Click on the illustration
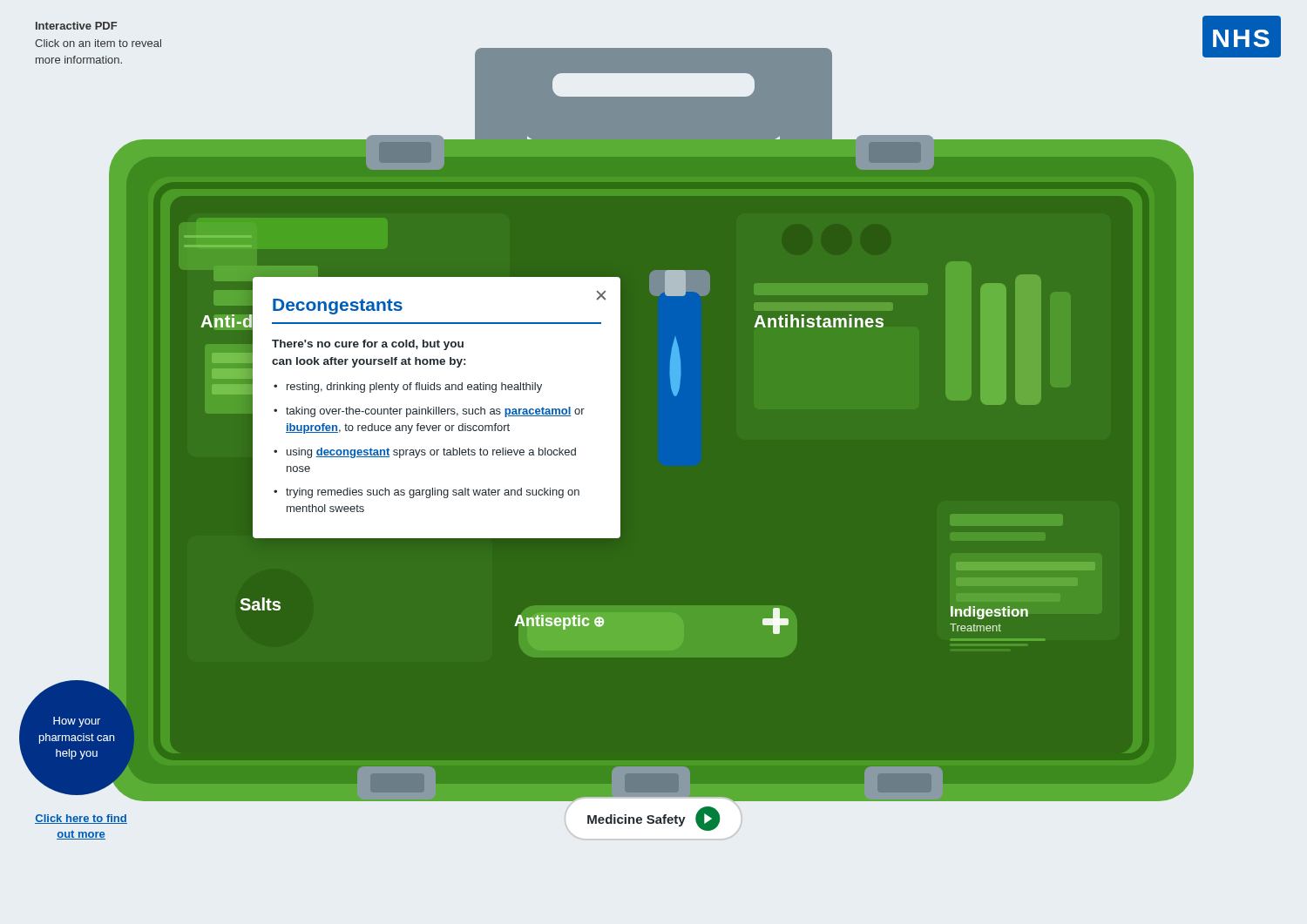Image resolution: width=1307 pixels, height=924 pixels. point(651,444)
